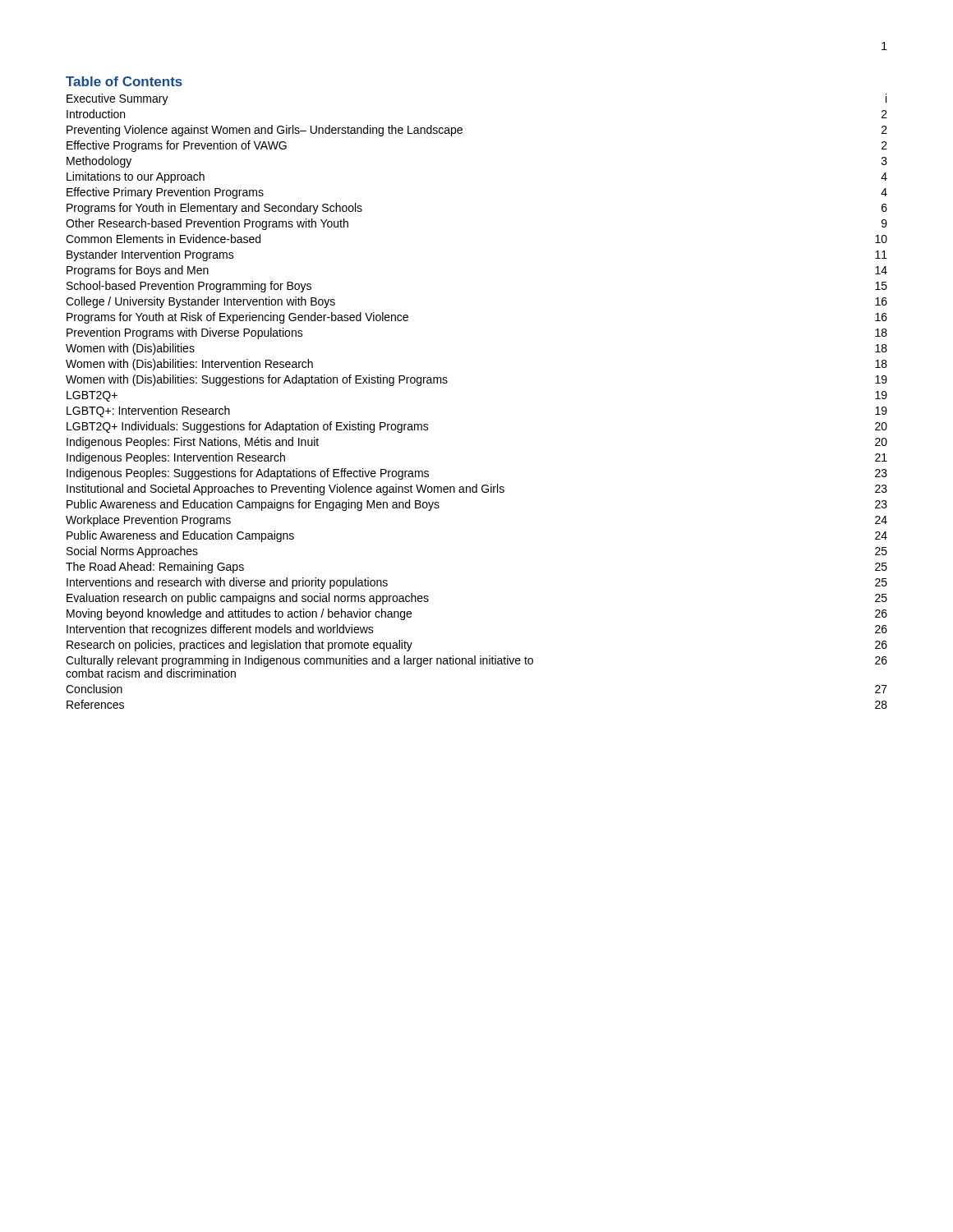Find the element starting "Bystander Intervention Programs 11"
Image resolution: width=953 pixels, height=1232 pixels.
pyautogui.click(x=147, y=255)
